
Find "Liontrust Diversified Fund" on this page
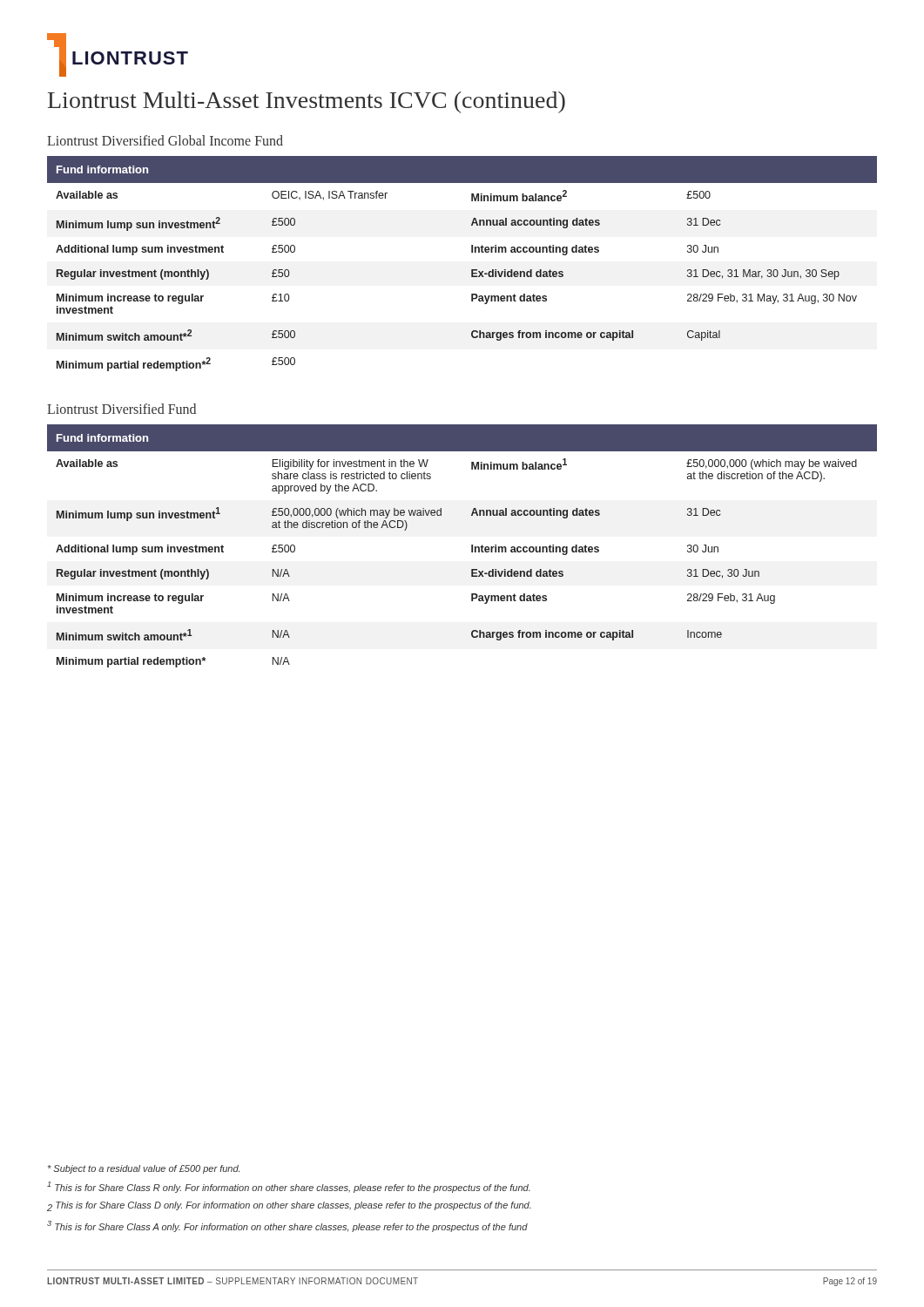coord(122,409)
